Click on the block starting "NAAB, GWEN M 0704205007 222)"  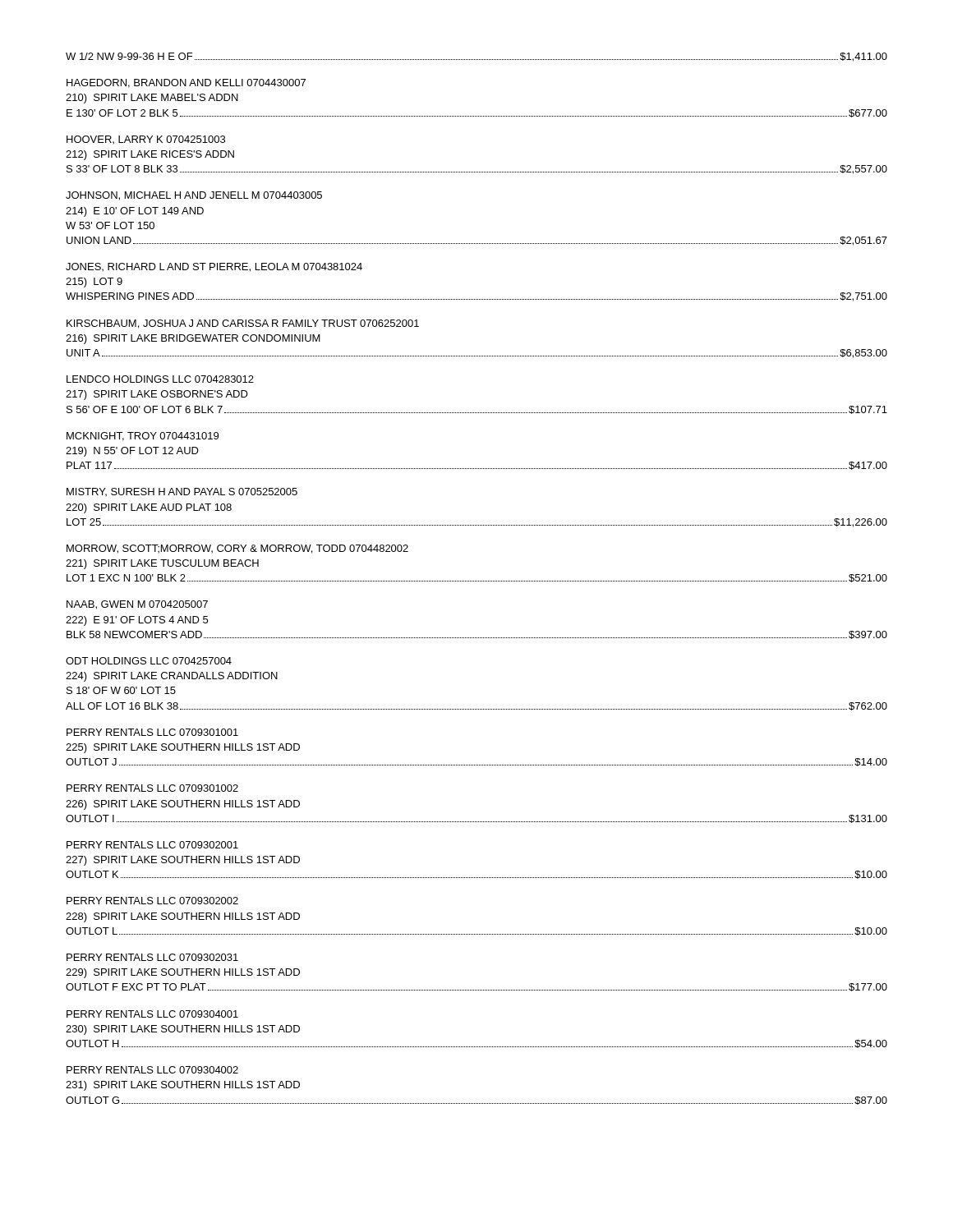coord(137,605)
